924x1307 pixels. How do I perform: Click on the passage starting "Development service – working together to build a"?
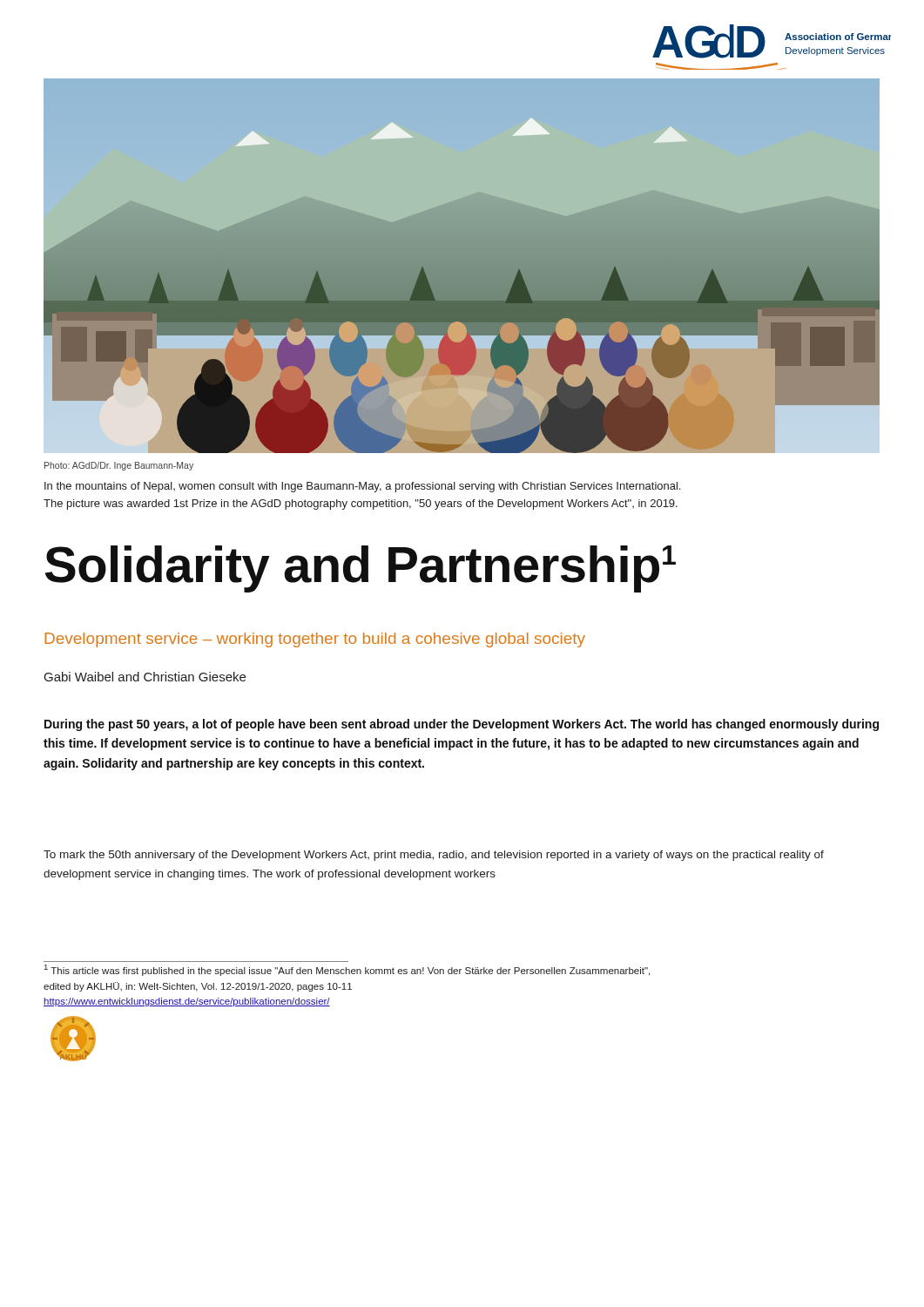314,638
